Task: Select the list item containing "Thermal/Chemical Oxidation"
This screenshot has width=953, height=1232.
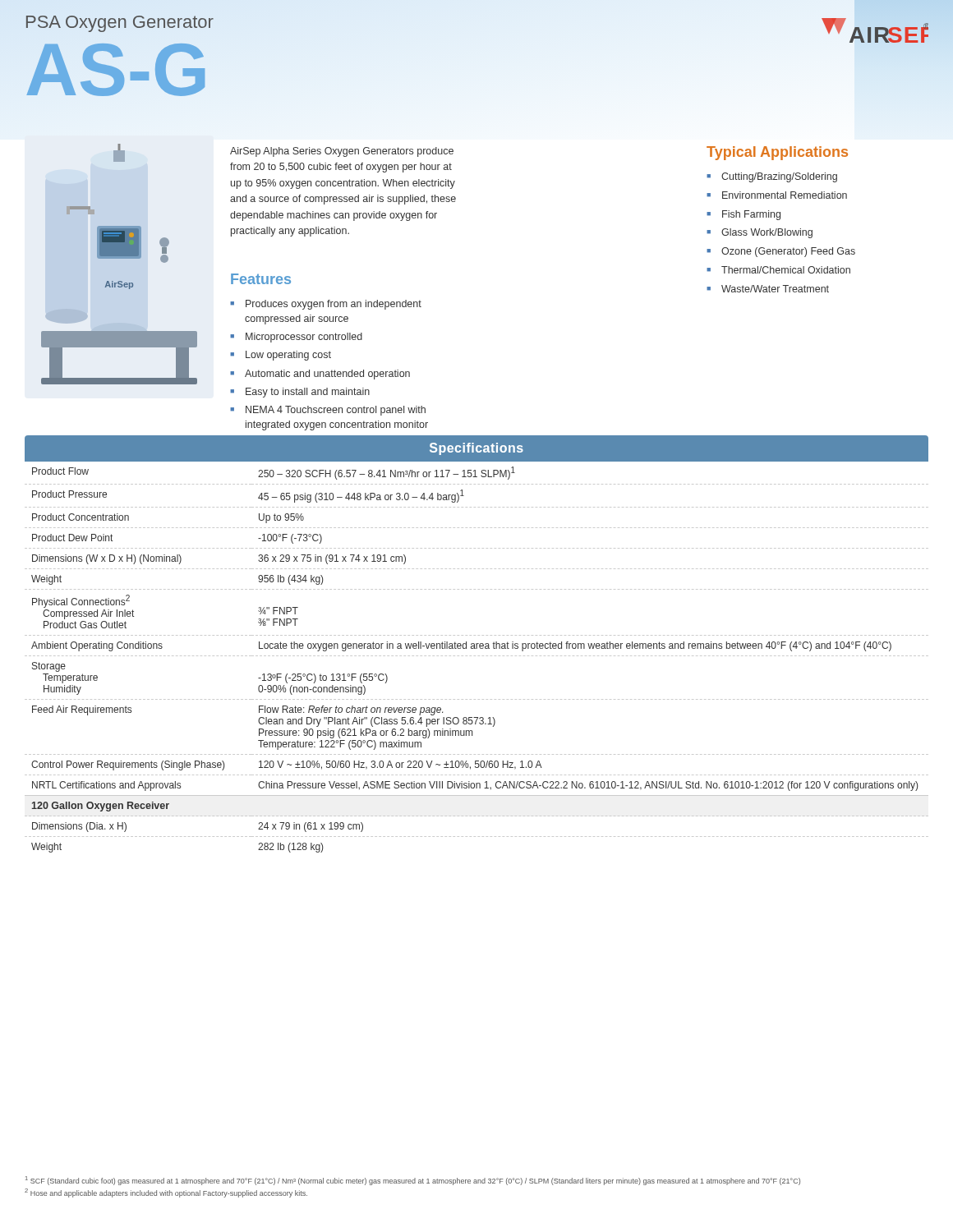Action: (786, 270)
